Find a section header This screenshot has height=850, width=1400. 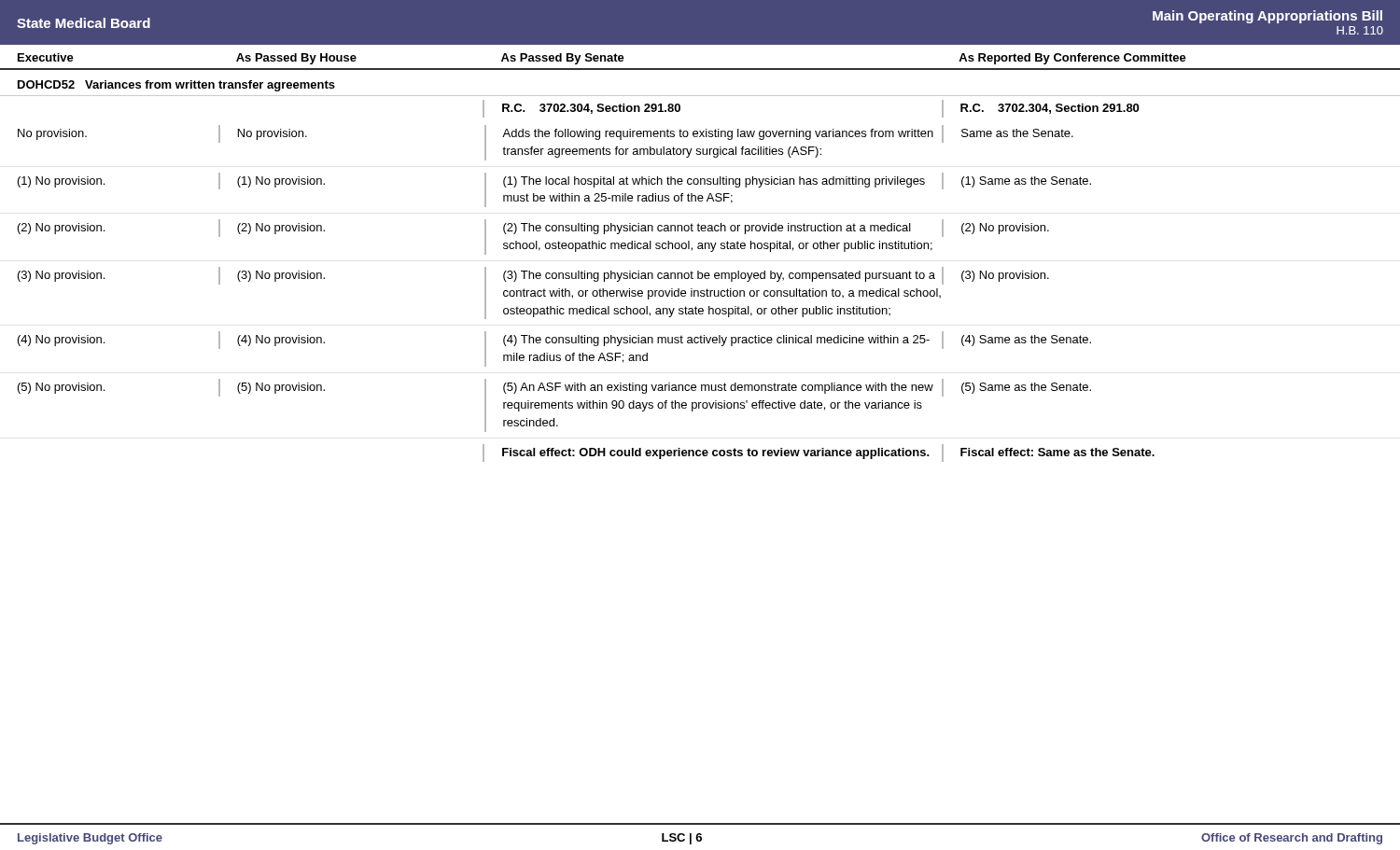176,84
